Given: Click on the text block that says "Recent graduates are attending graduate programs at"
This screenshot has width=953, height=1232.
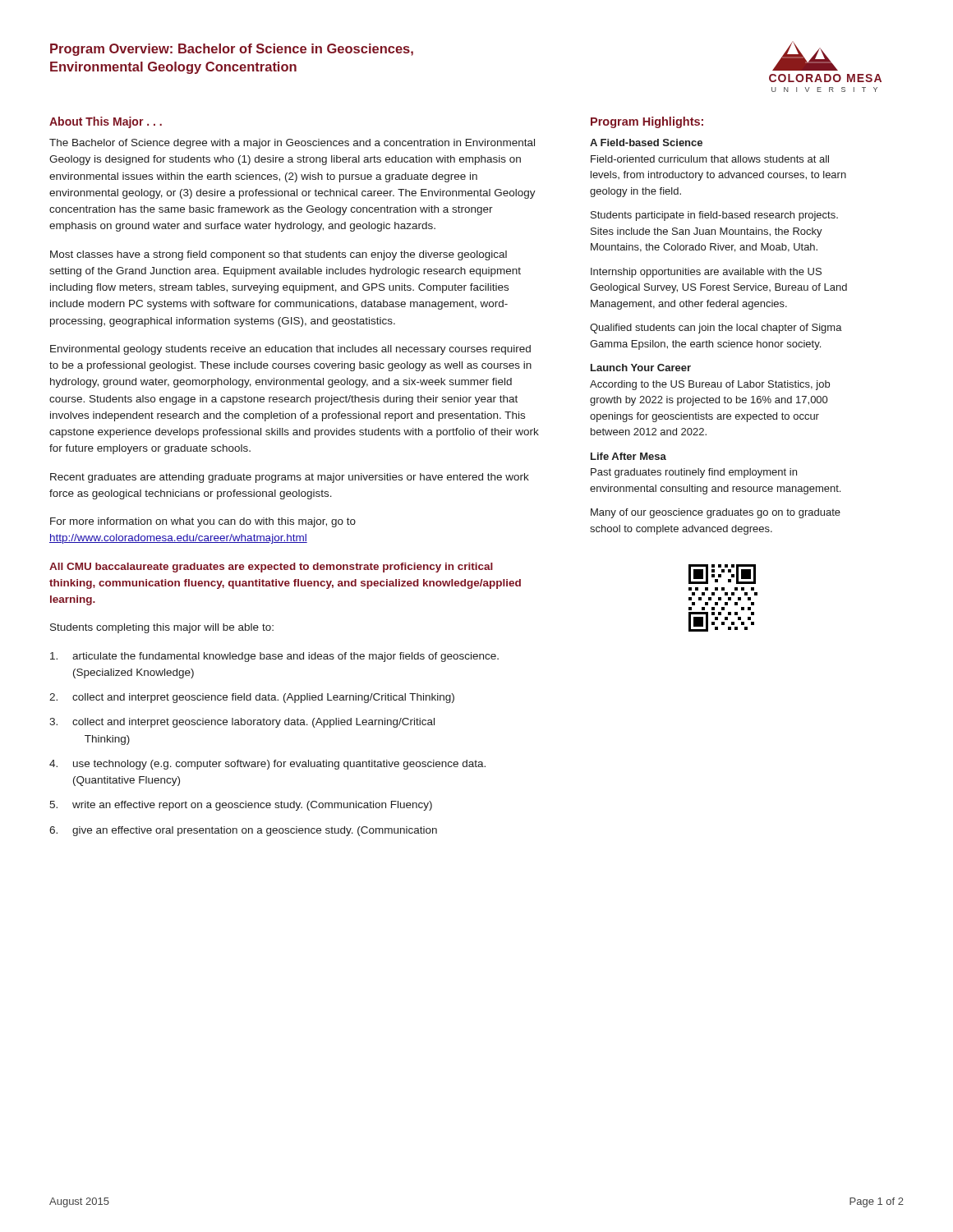Looking at the screenshot, I should pyautogui.click(x=289, y=485).
